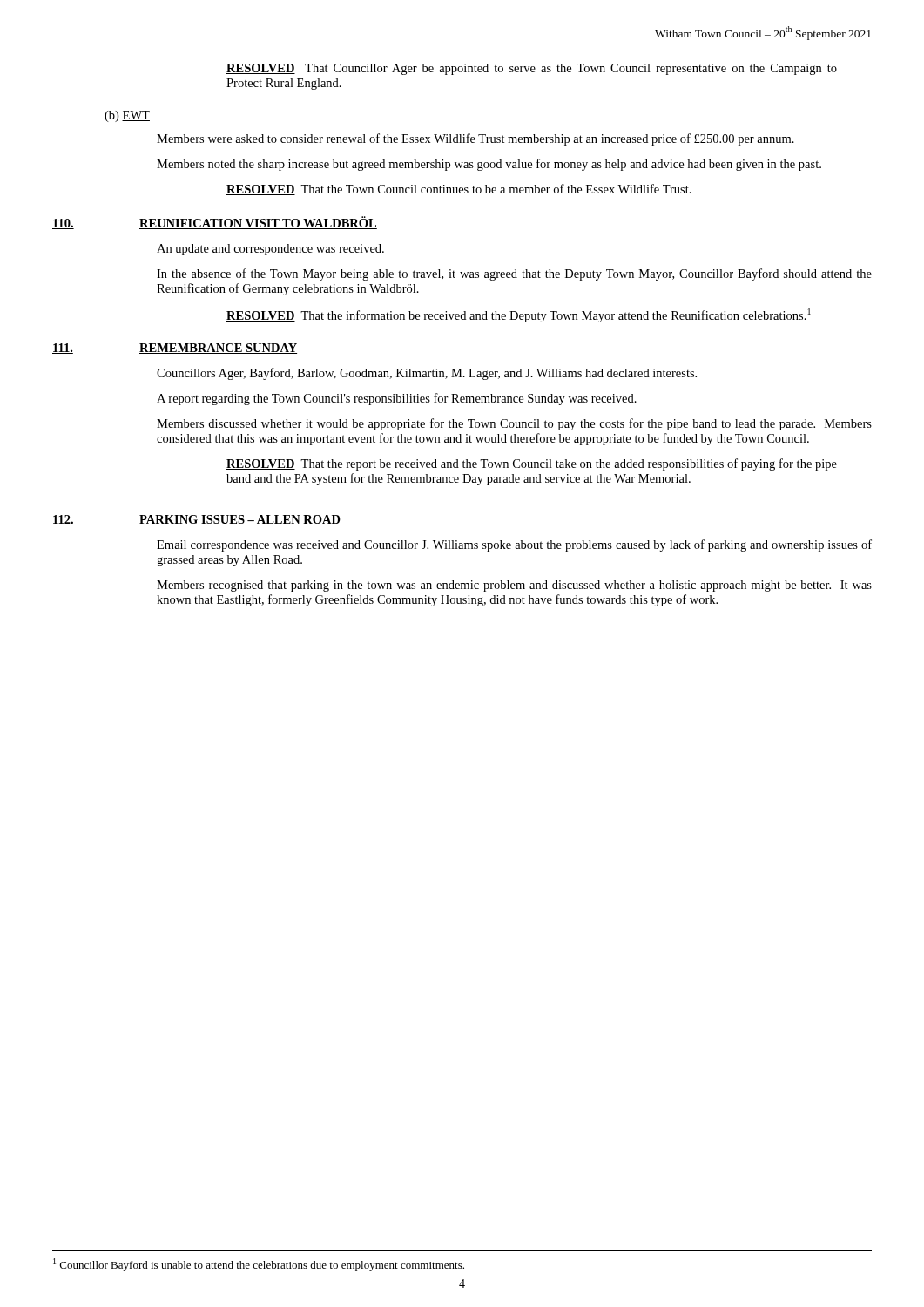The image size is (924, 1307).
Task: Find the region starting "112. PARKING ISSUES – ALLEN"
Action: tap(196, 520)
